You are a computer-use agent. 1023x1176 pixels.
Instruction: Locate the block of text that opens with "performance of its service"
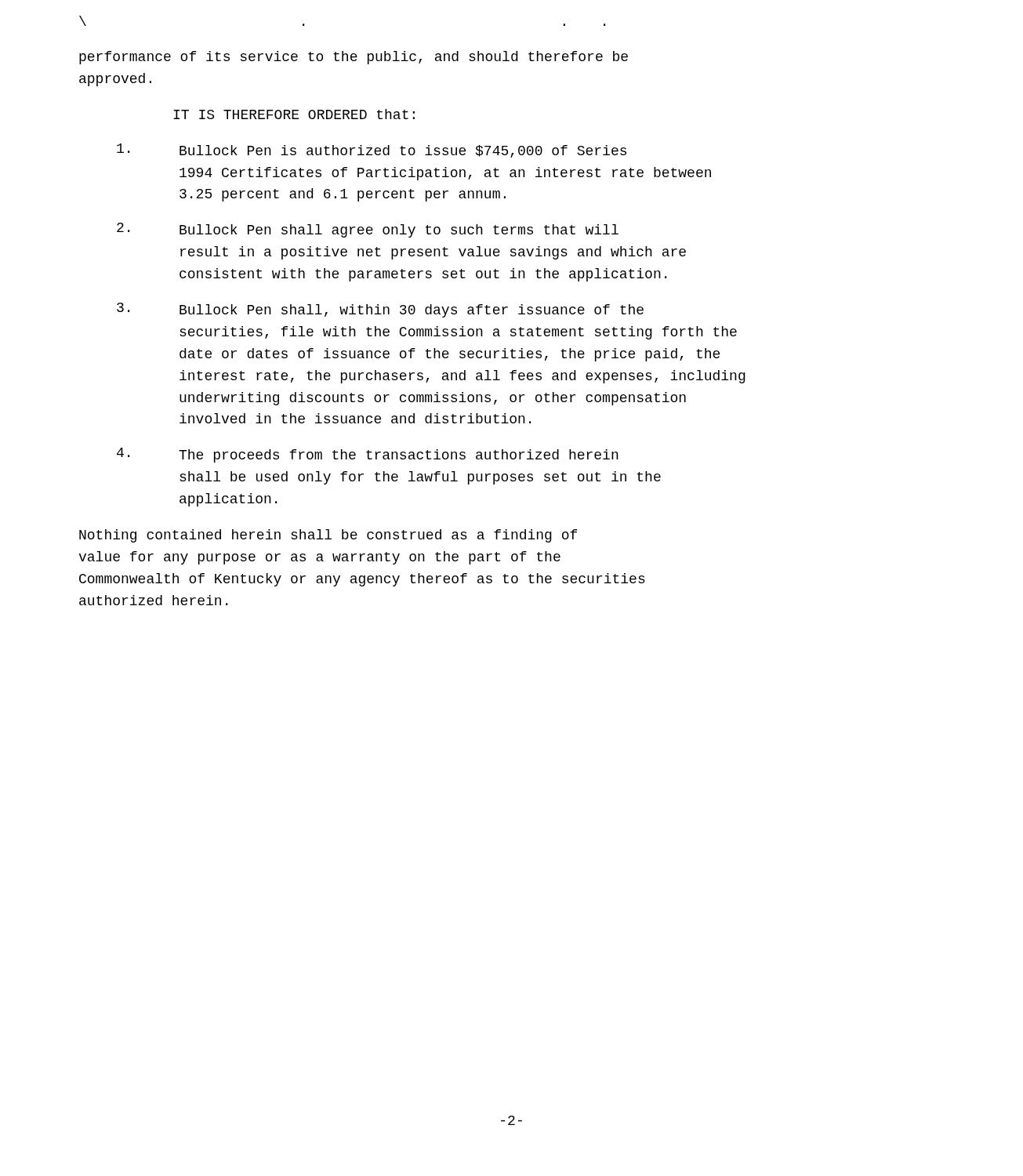pos(511,69)
